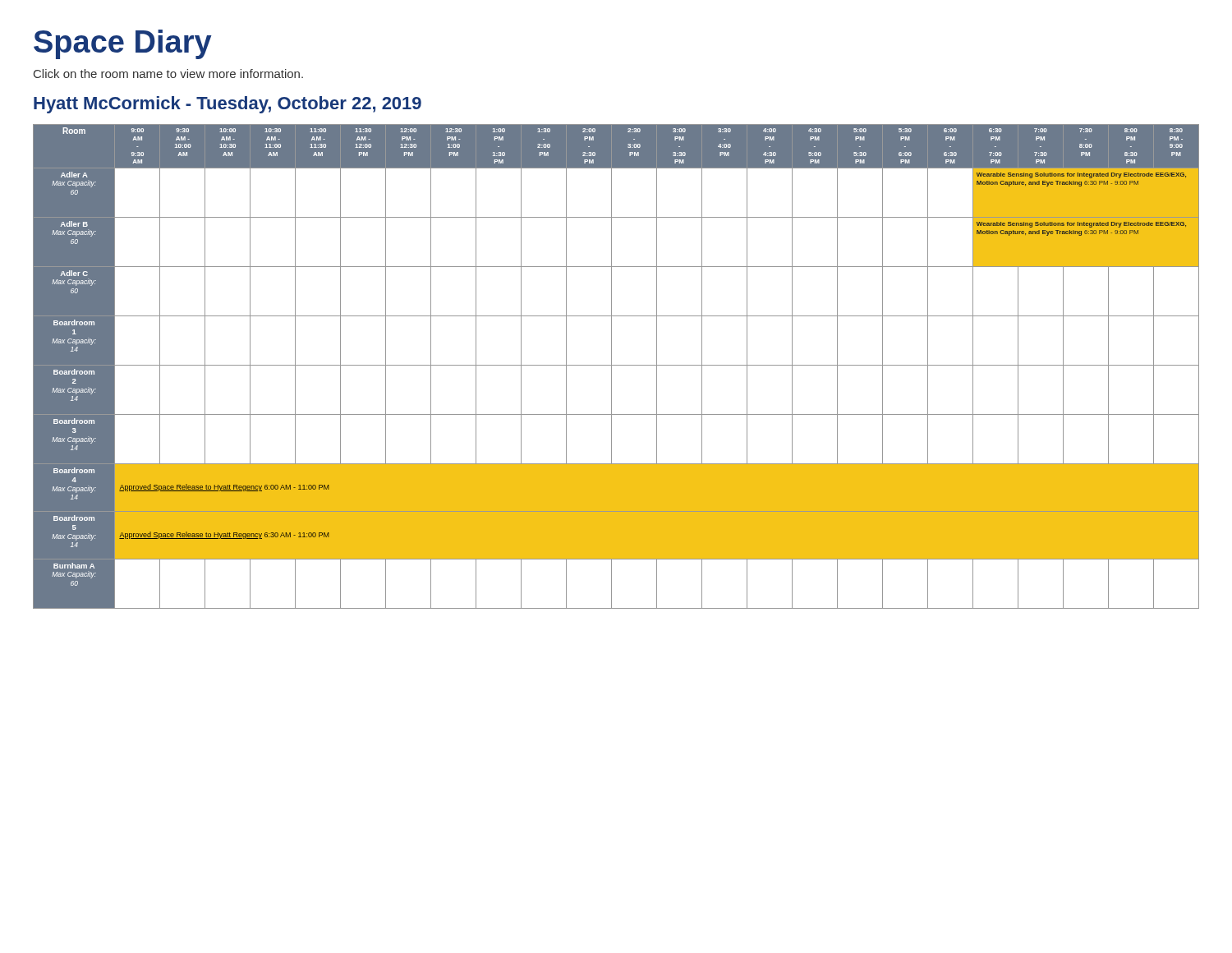
Task: Find the text block that reads "Click on the room name"
Action: 168,74
